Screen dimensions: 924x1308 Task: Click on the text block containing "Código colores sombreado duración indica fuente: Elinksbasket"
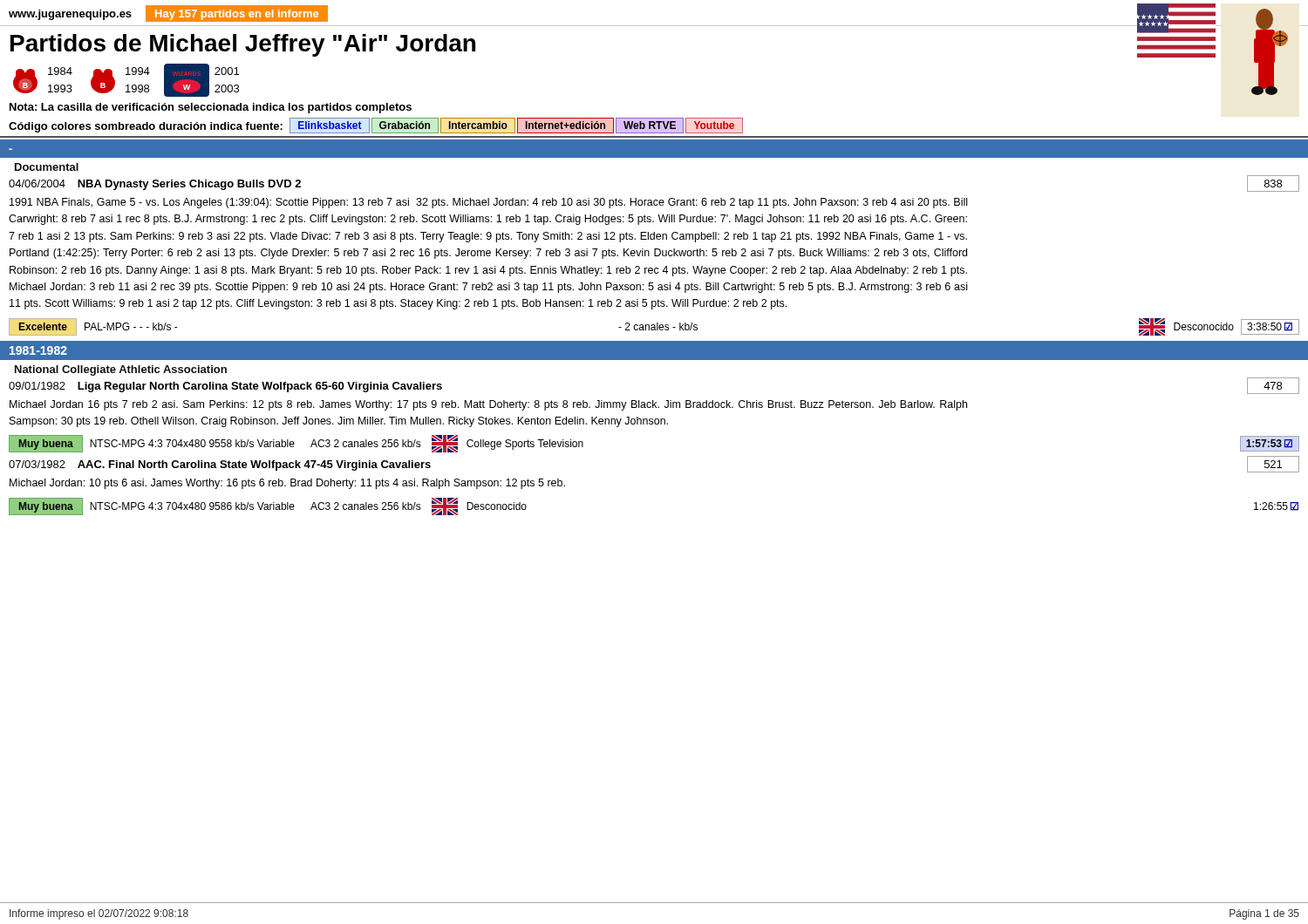tap(376, 126)
